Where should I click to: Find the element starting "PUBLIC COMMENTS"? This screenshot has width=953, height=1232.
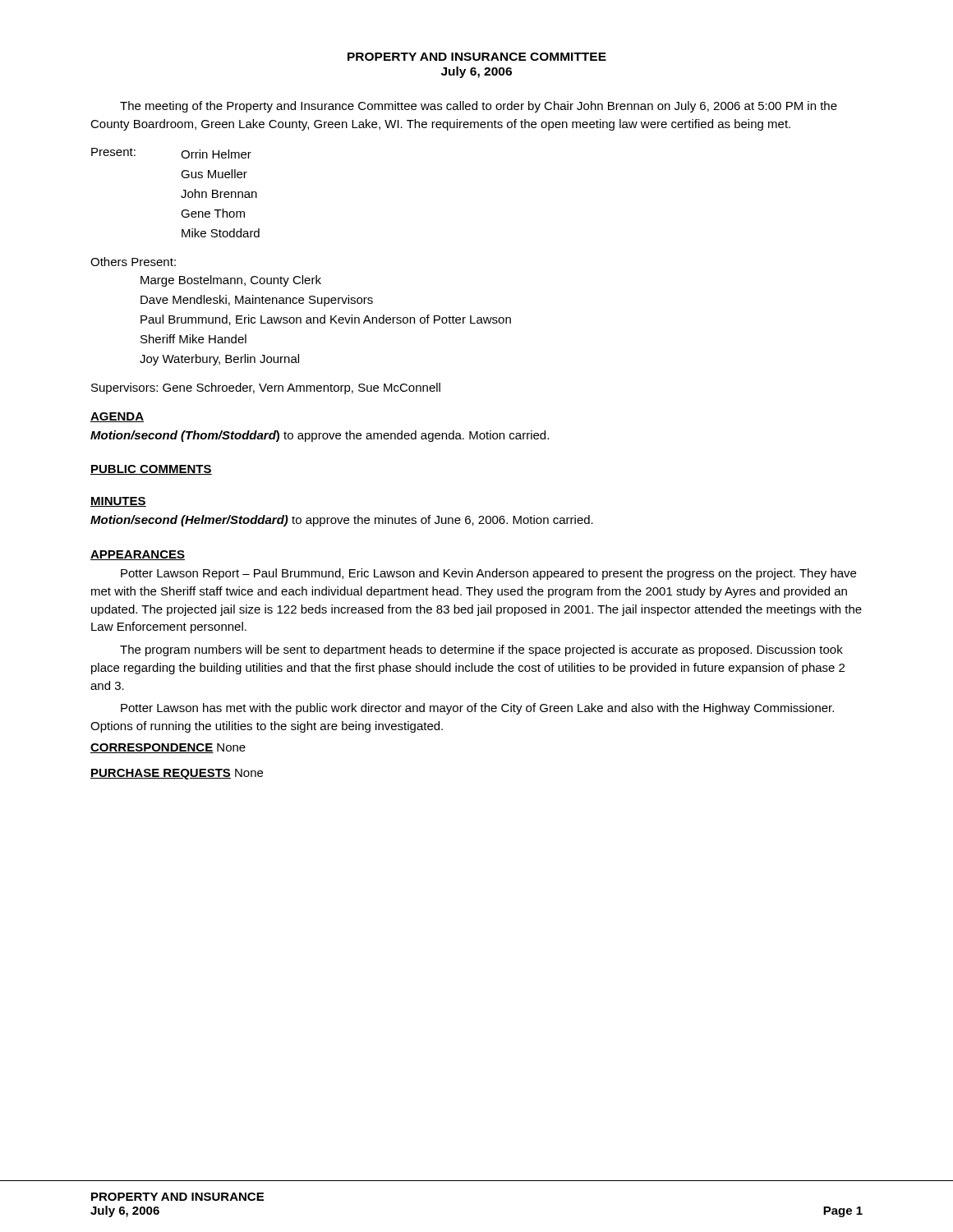pos(151,469)
